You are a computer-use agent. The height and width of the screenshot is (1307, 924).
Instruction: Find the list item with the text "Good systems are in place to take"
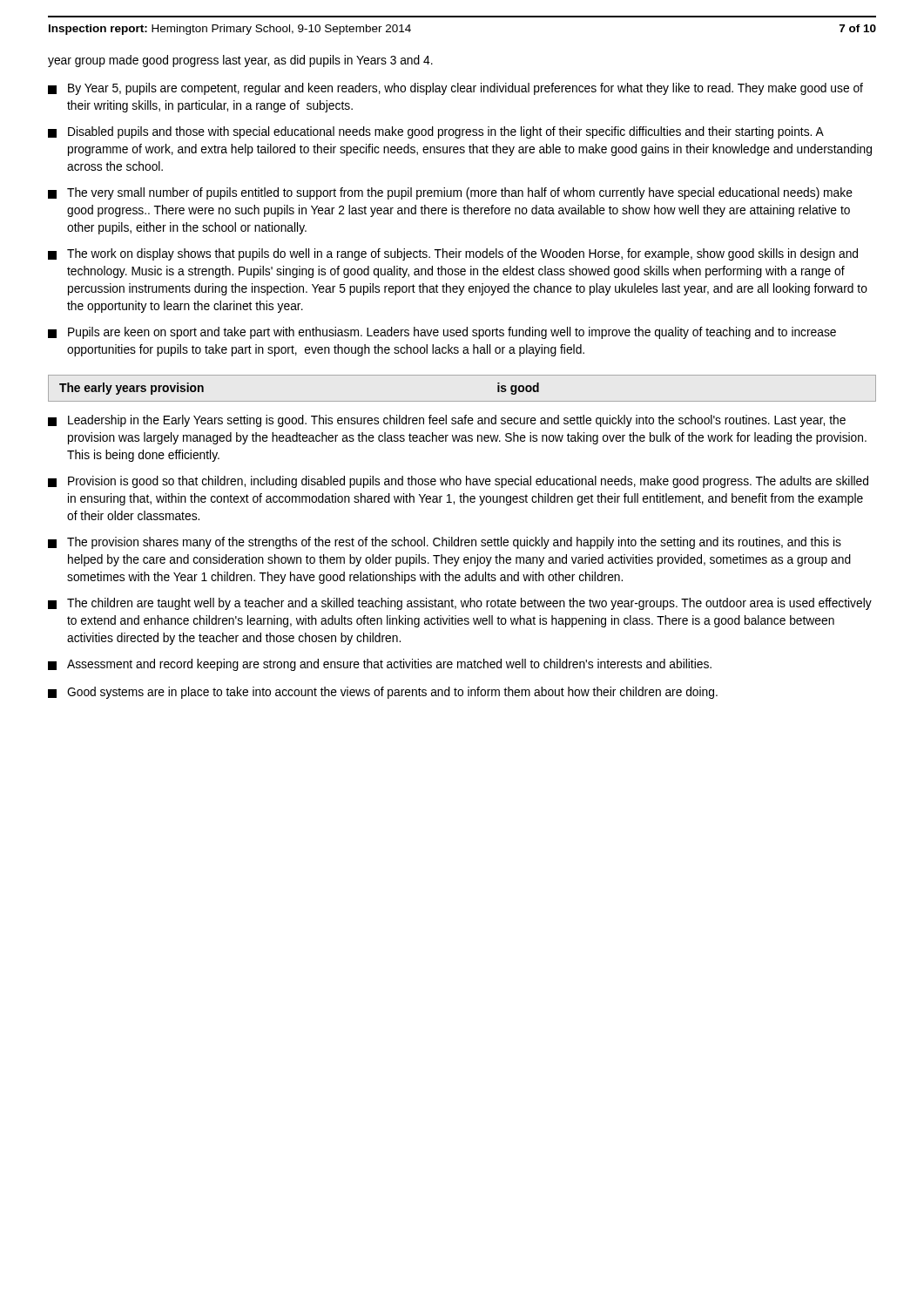click(462, 694)
